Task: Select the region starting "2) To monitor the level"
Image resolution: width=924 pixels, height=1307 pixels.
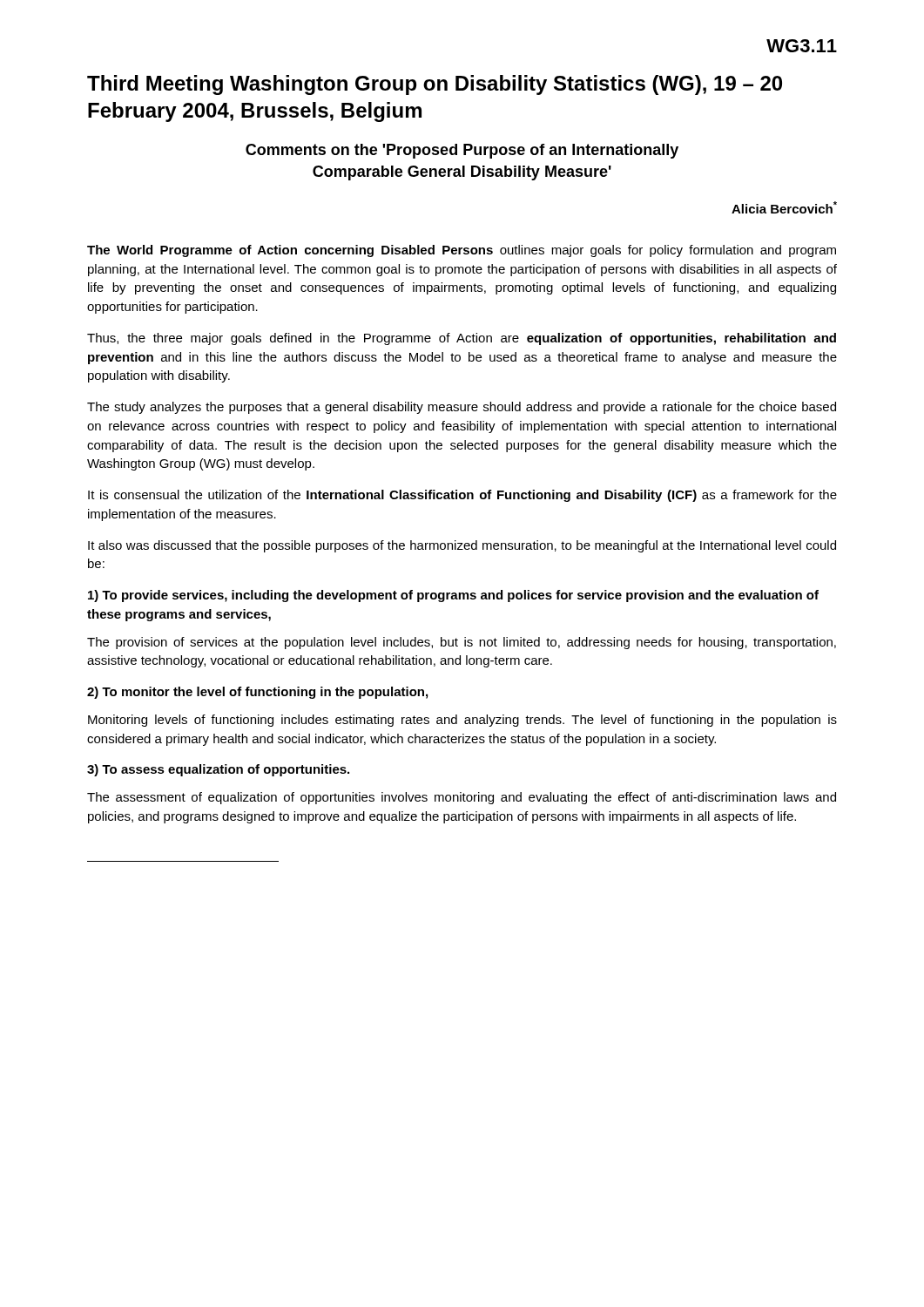Action: [x=258, y=692]
